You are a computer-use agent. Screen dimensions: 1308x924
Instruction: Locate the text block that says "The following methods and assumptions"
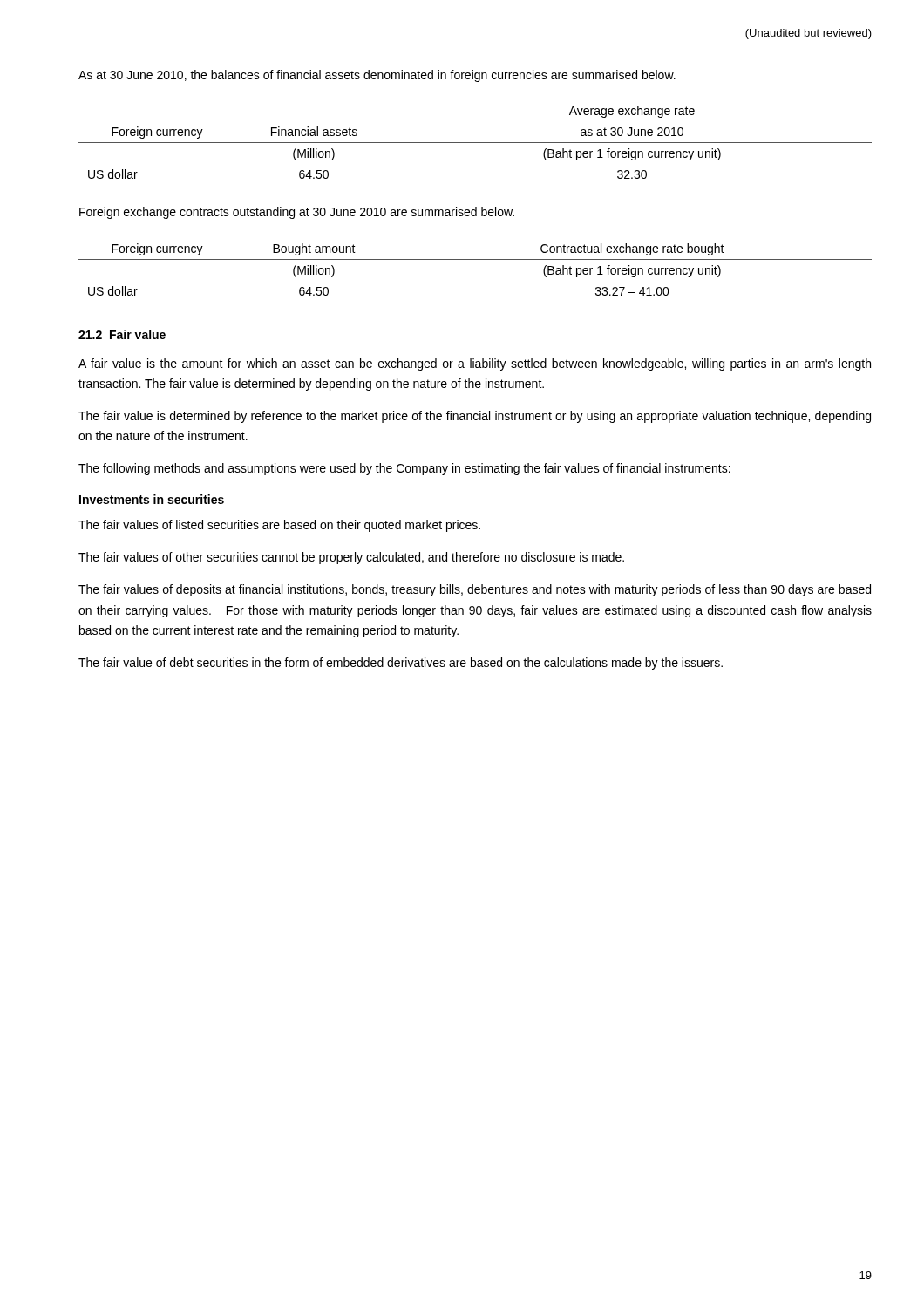(x=405, y=468)
